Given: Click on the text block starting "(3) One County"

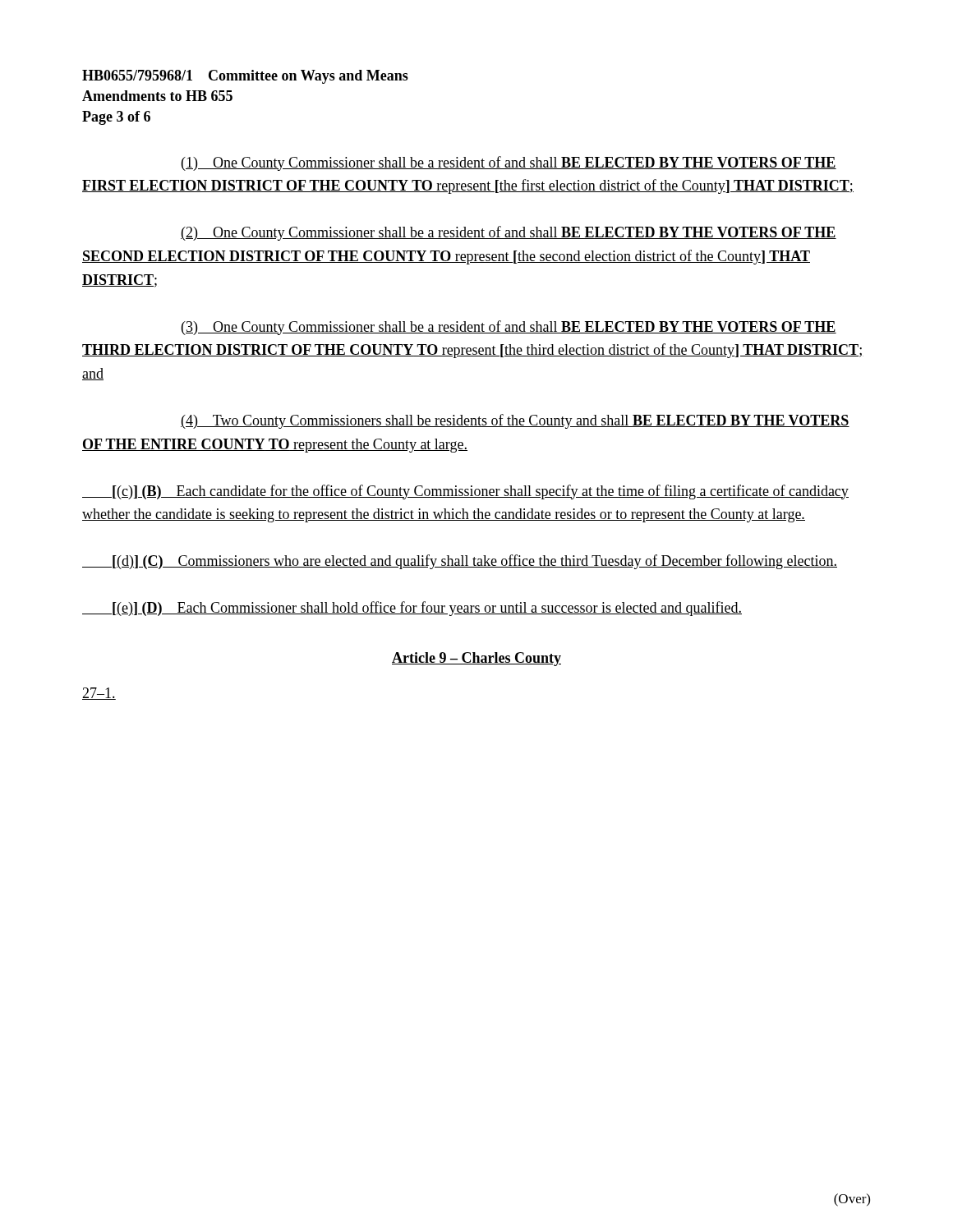Looking at the screenshot, I should click(476, 351).
